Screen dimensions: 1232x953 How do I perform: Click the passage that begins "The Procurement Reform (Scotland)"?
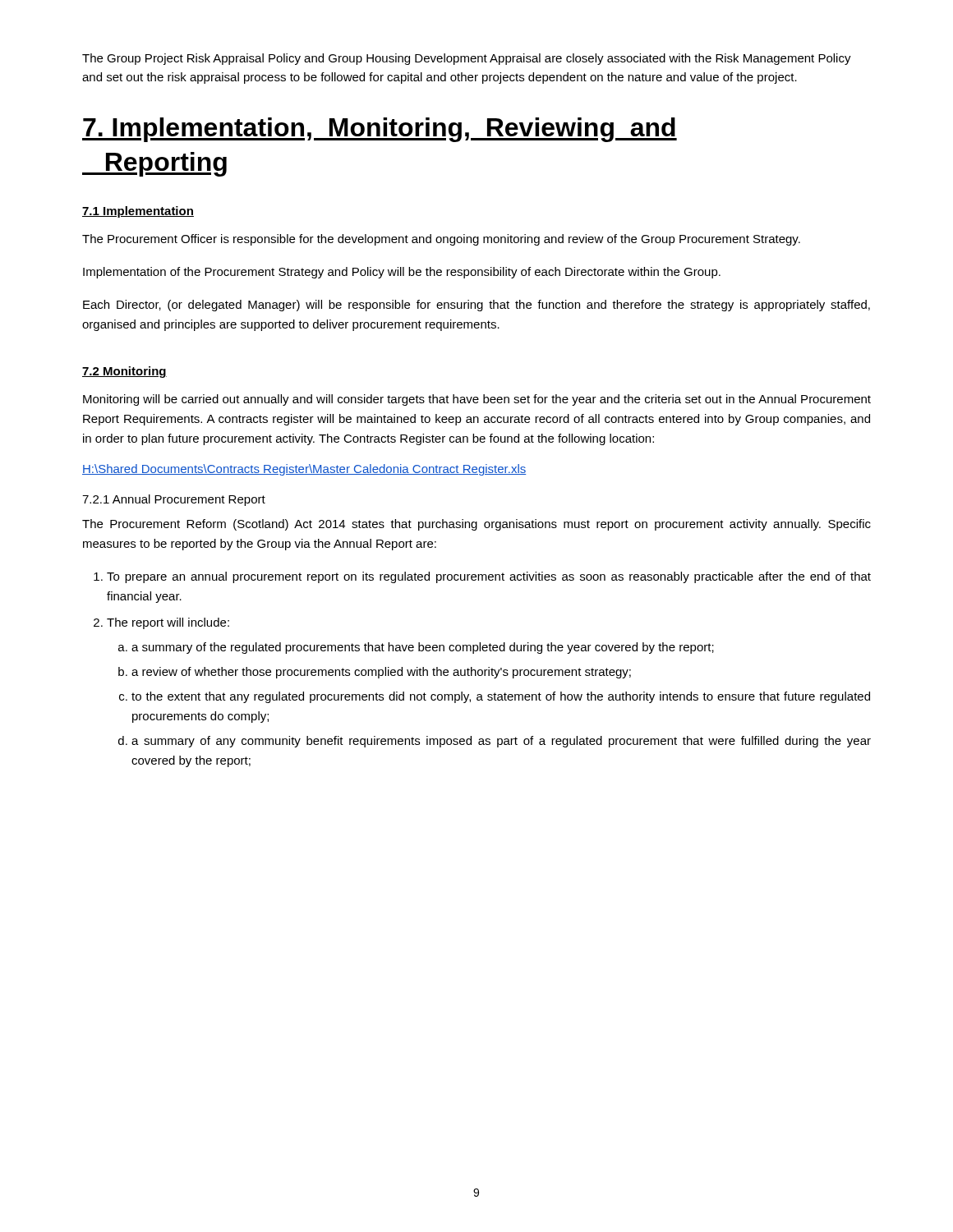coord(476,534)
